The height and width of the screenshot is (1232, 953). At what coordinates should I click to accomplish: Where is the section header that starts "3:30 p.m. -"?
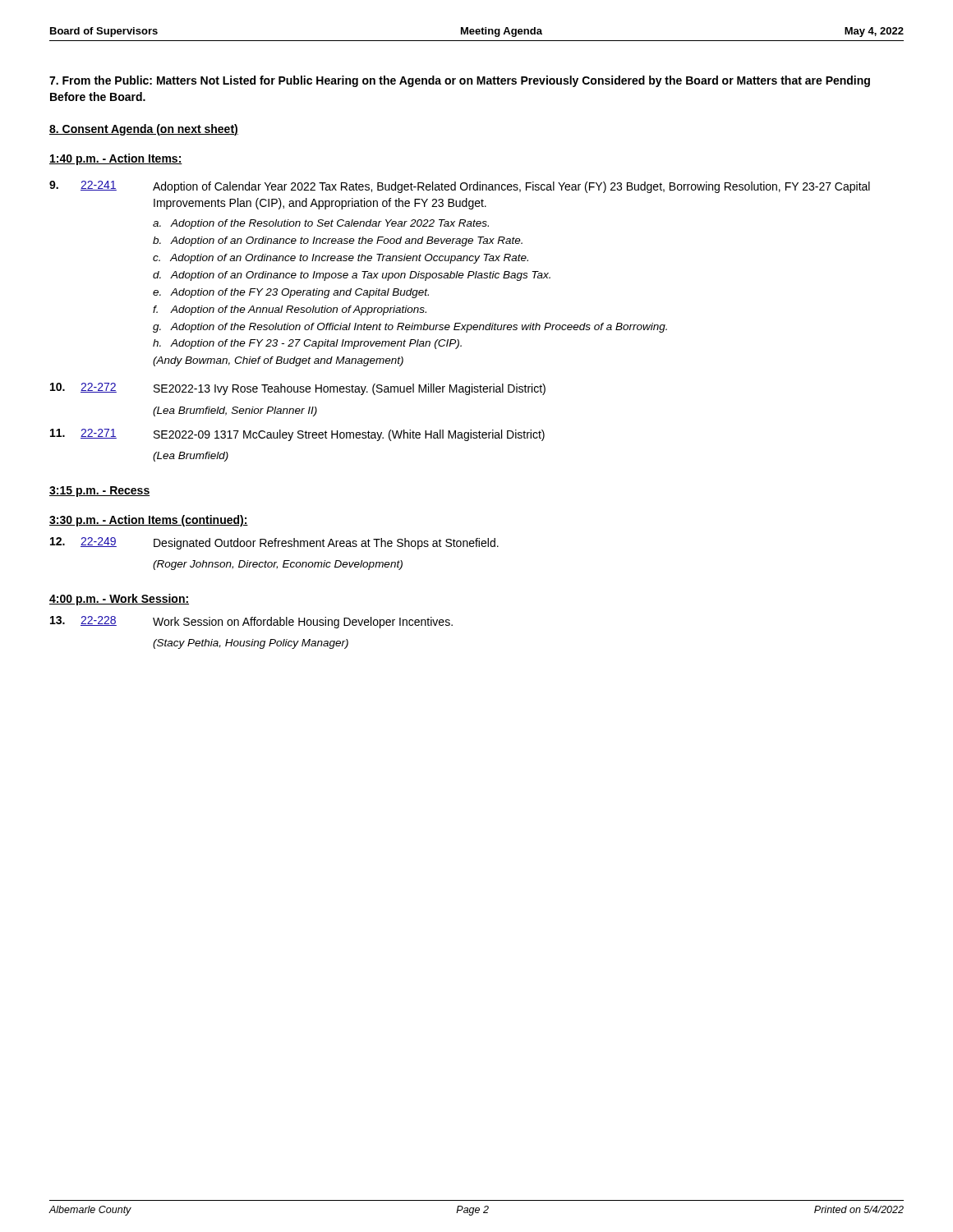tap(148, 520)
